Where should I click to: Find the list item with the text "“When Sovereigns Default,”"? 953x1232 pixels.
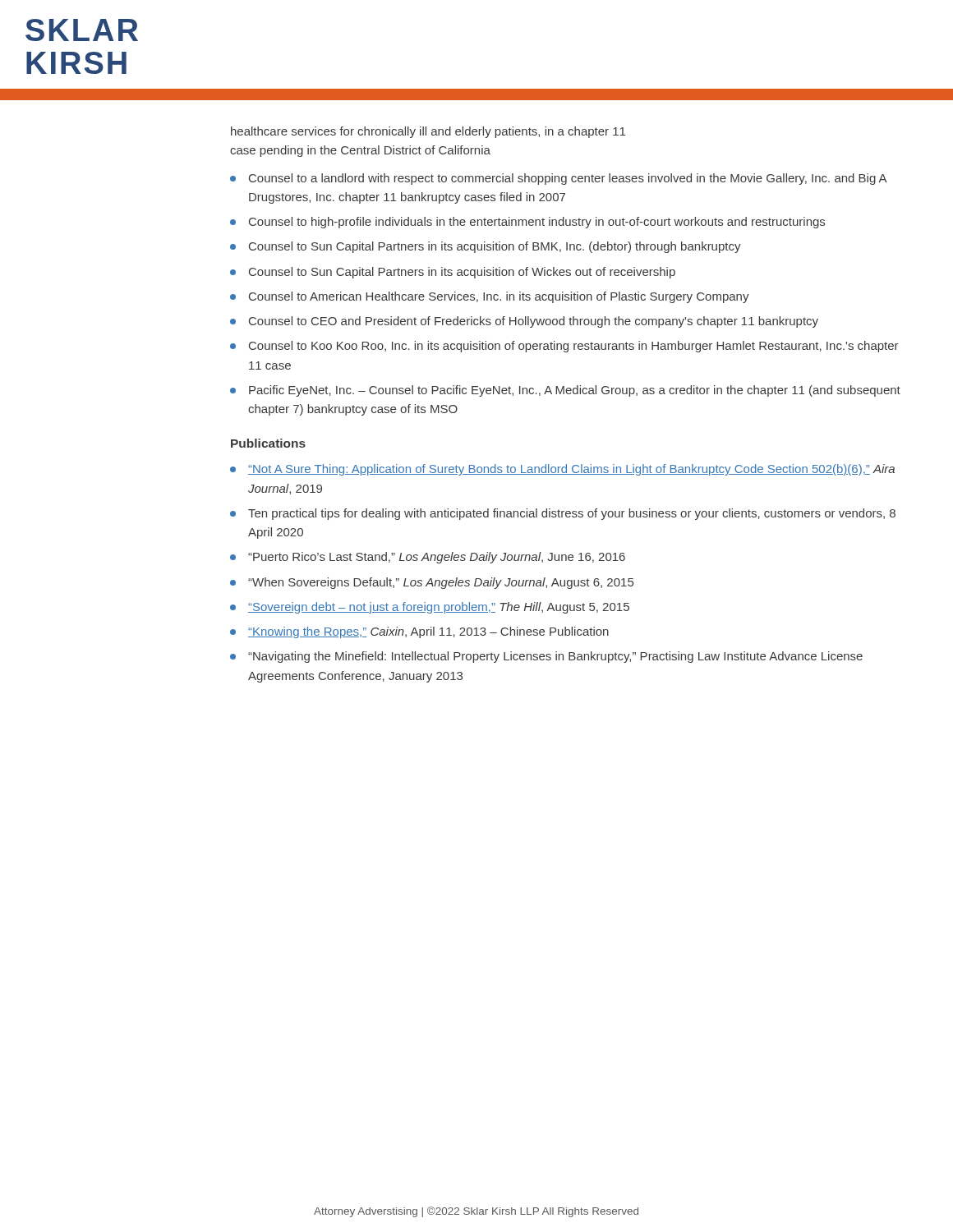click(x=441, y=582)
